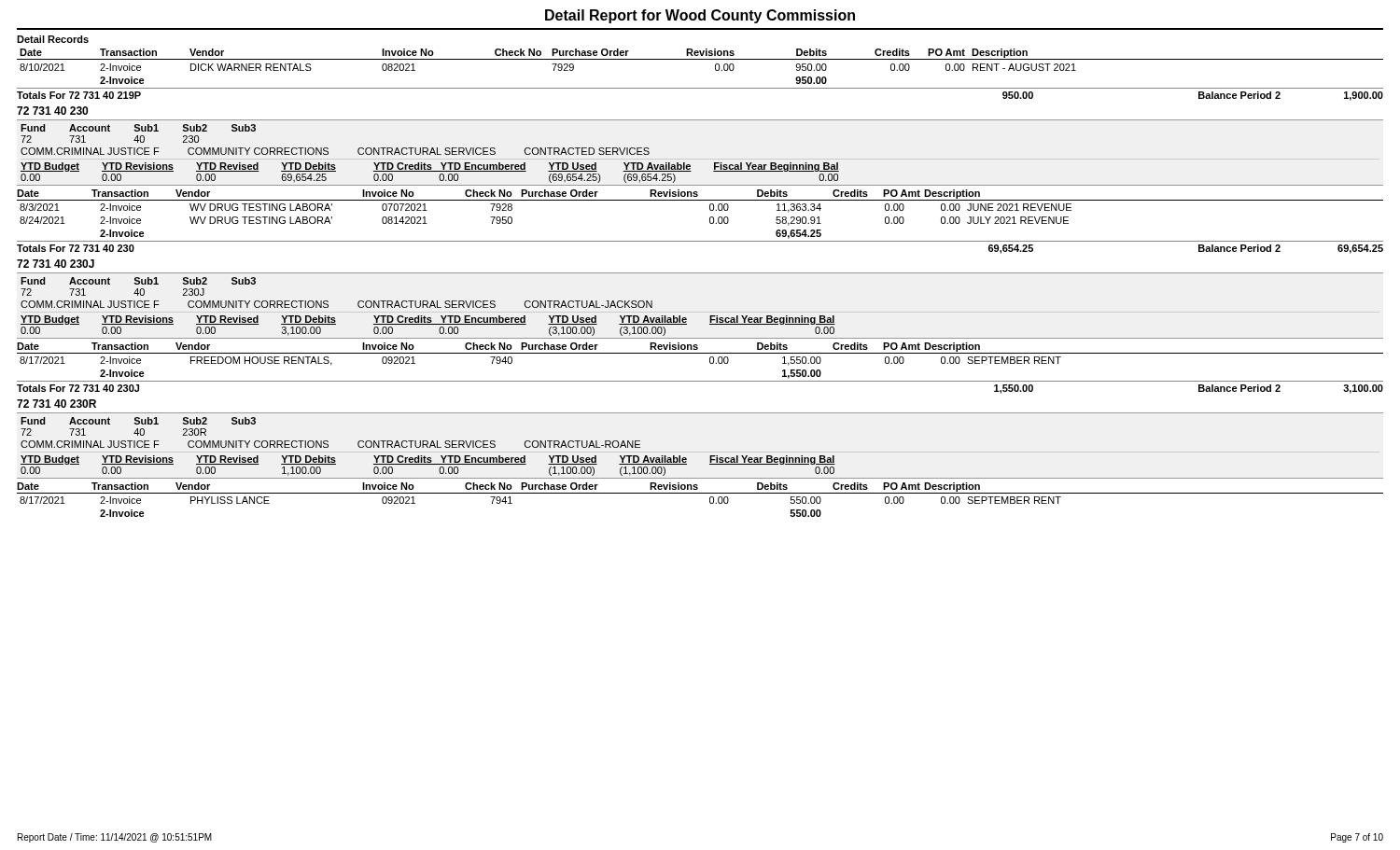The width and height of the screenshot is (1400, 850).
Task: Navigate to the text block starting "Detail Report for Wood"
Action: tap(700, 15)
